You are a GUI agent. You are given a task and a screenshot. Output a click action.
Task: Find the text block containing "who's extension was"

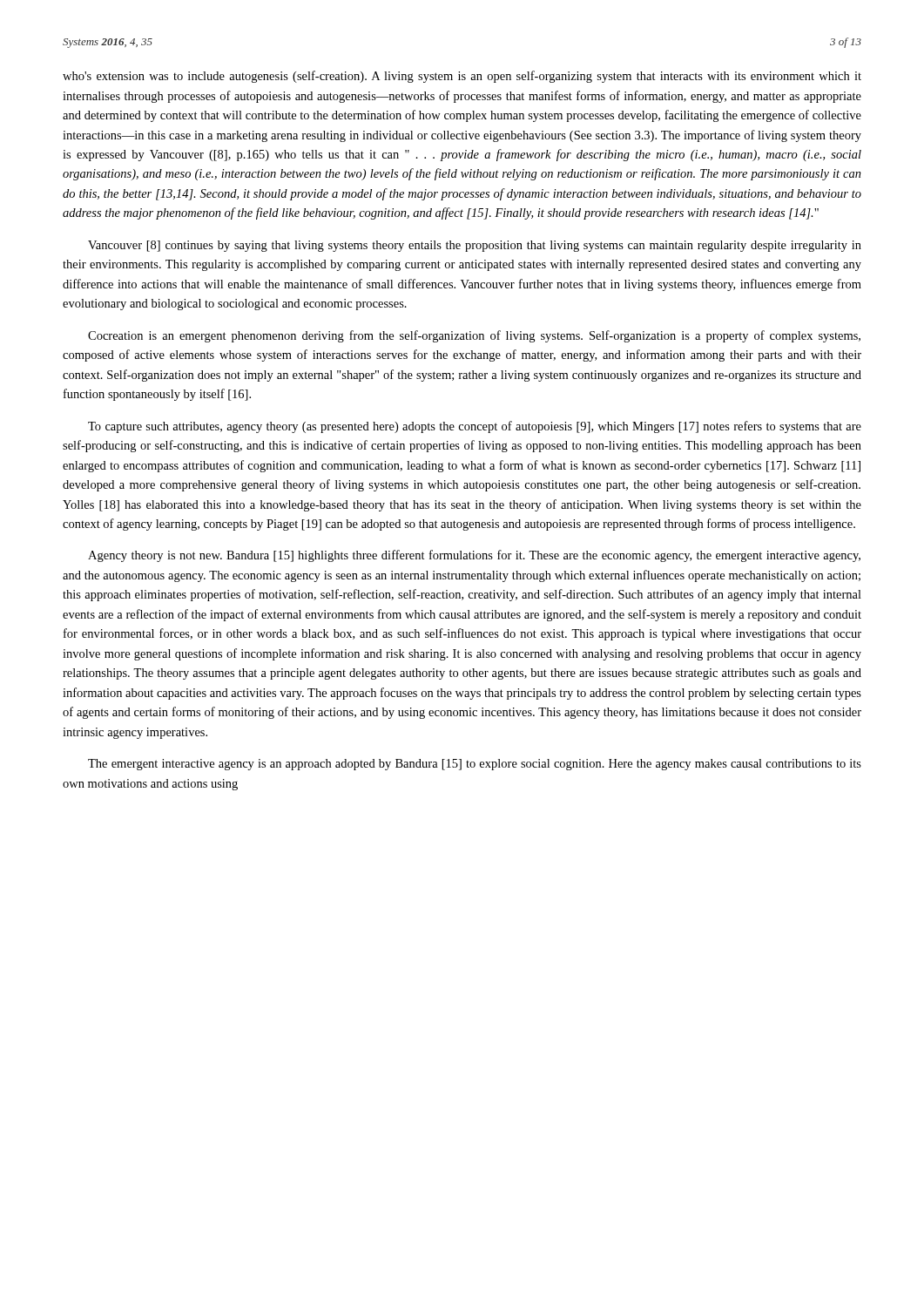click(x=462, y=144)
